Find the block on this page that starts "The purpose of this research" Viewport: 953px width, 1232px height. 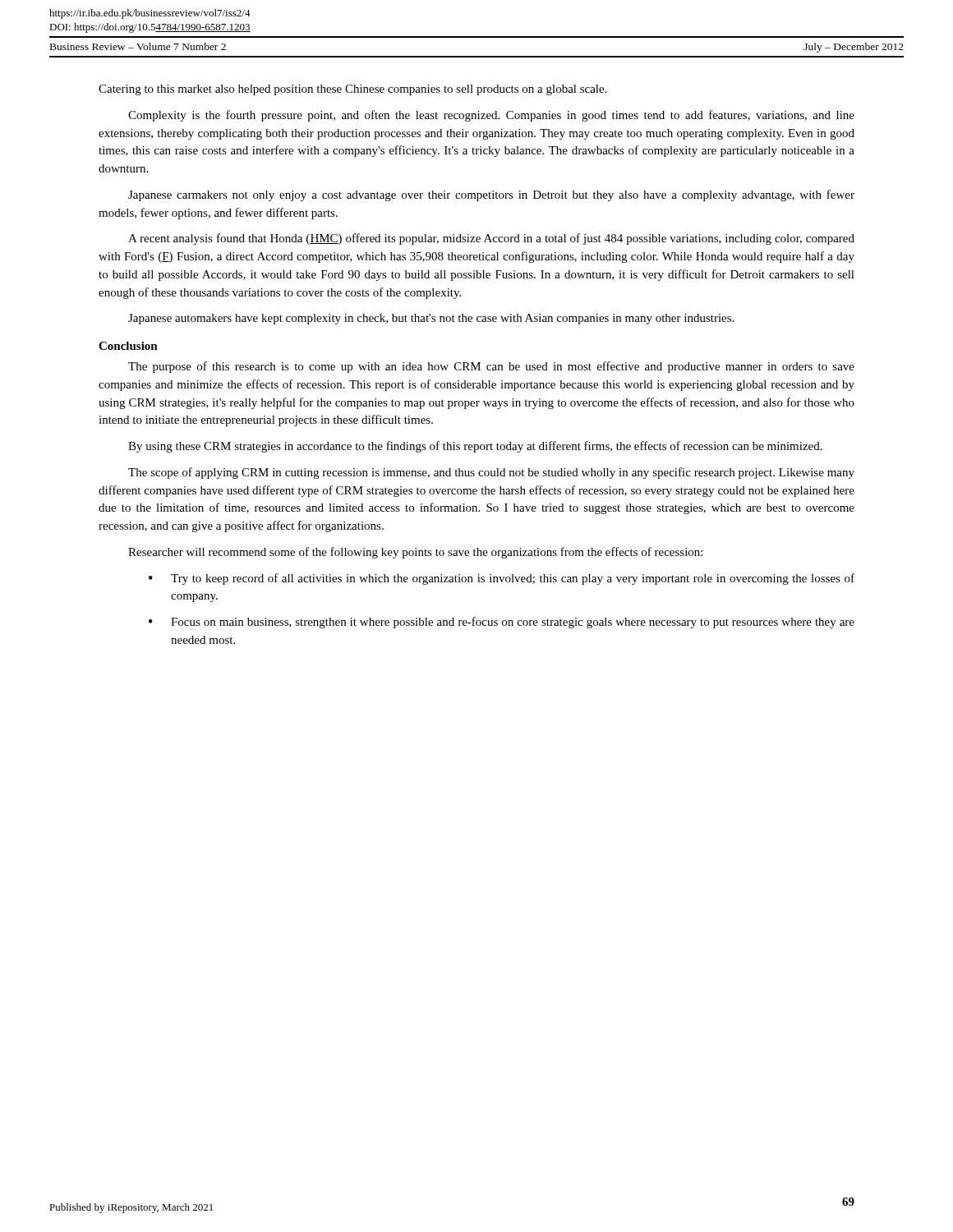pyautogui.click(x=476, y=394)
